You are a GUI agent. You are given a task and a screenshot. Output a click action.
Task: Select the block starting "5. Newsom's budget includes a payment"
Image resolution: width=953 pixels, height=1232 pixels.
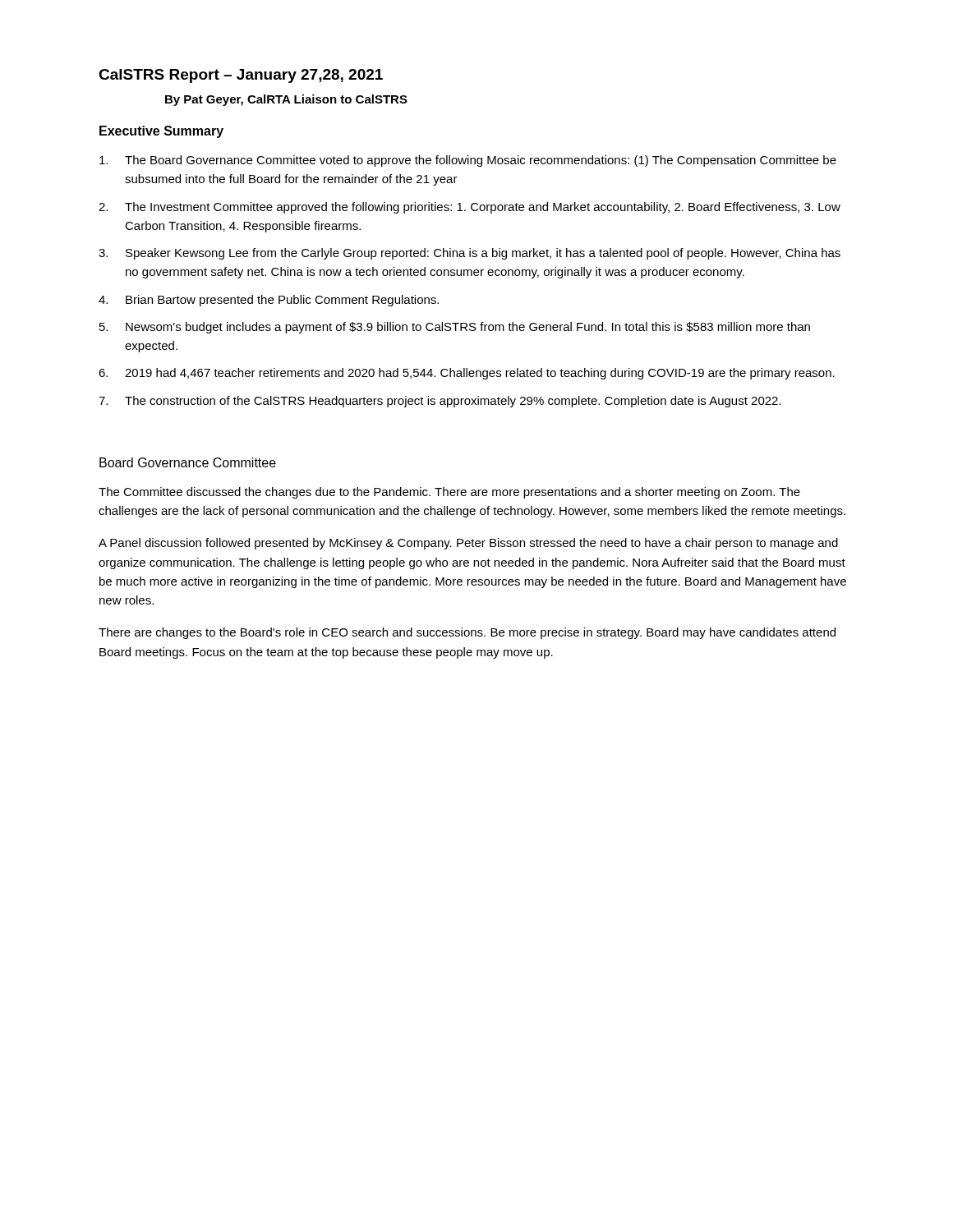[x=476, y=336]
